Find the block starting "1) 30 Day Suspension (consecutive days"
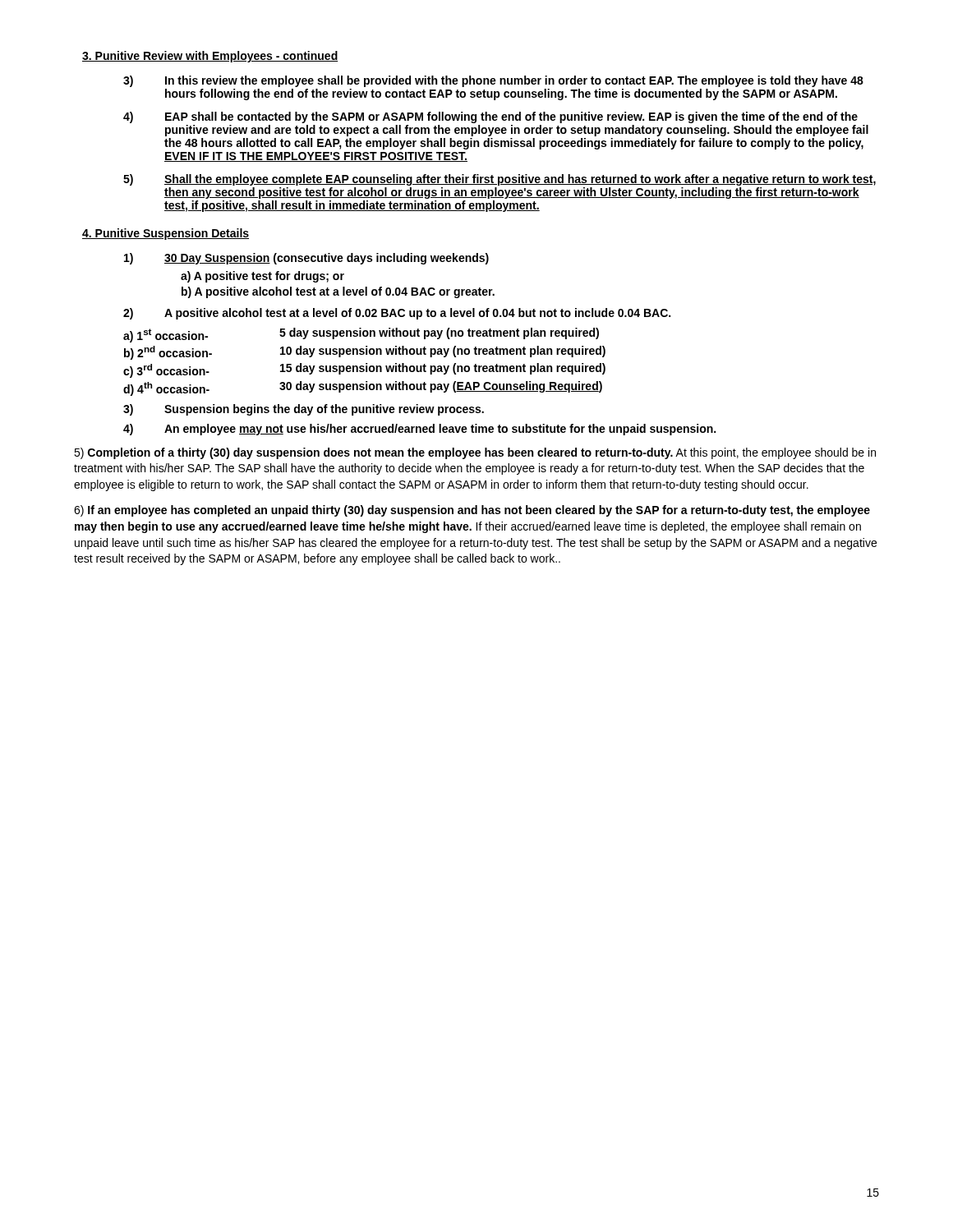This screenshot has height=1232, width=953. coord(306,259)
